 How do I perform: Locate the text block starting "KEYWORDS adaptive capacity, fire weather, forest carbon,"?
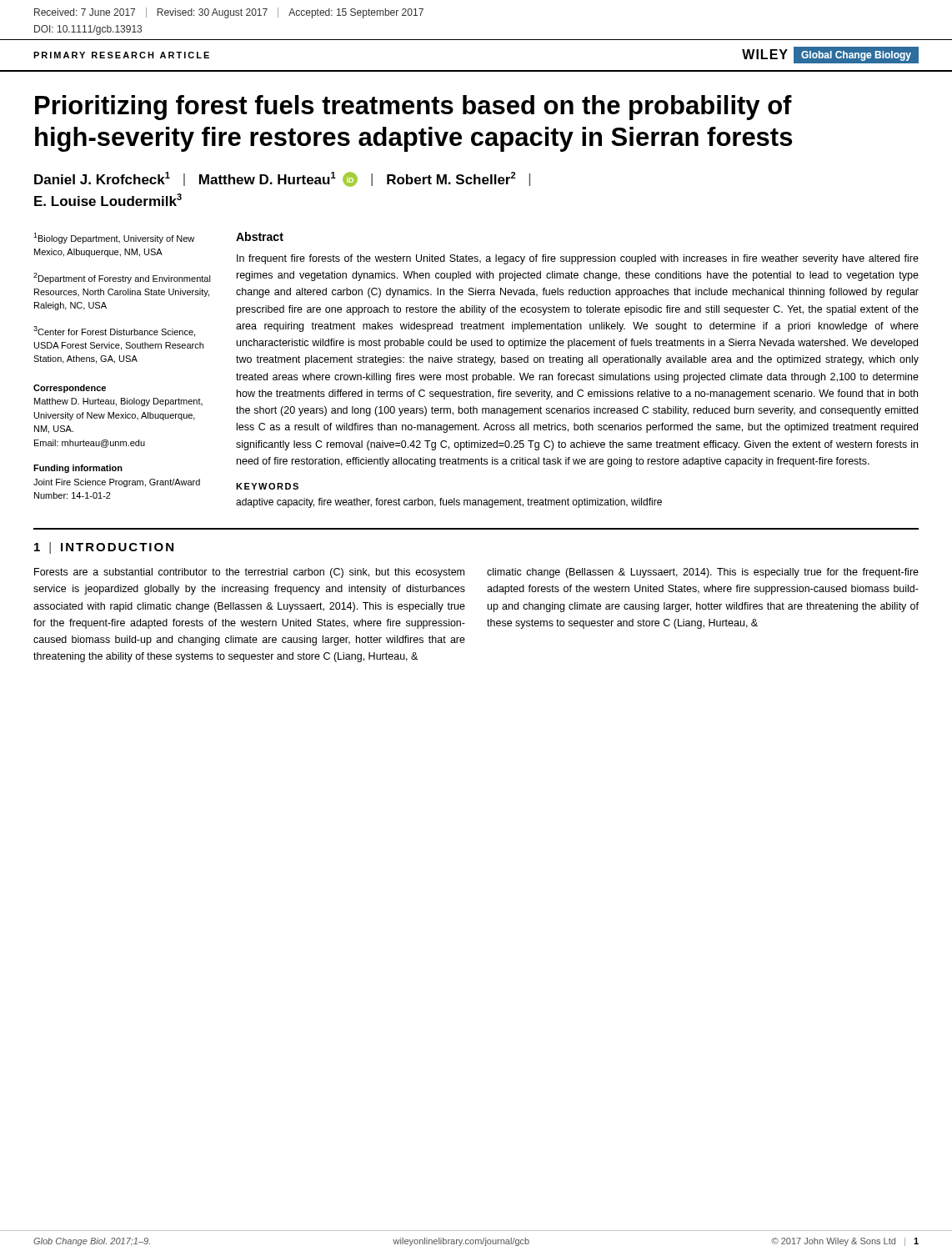click(577, 496)
